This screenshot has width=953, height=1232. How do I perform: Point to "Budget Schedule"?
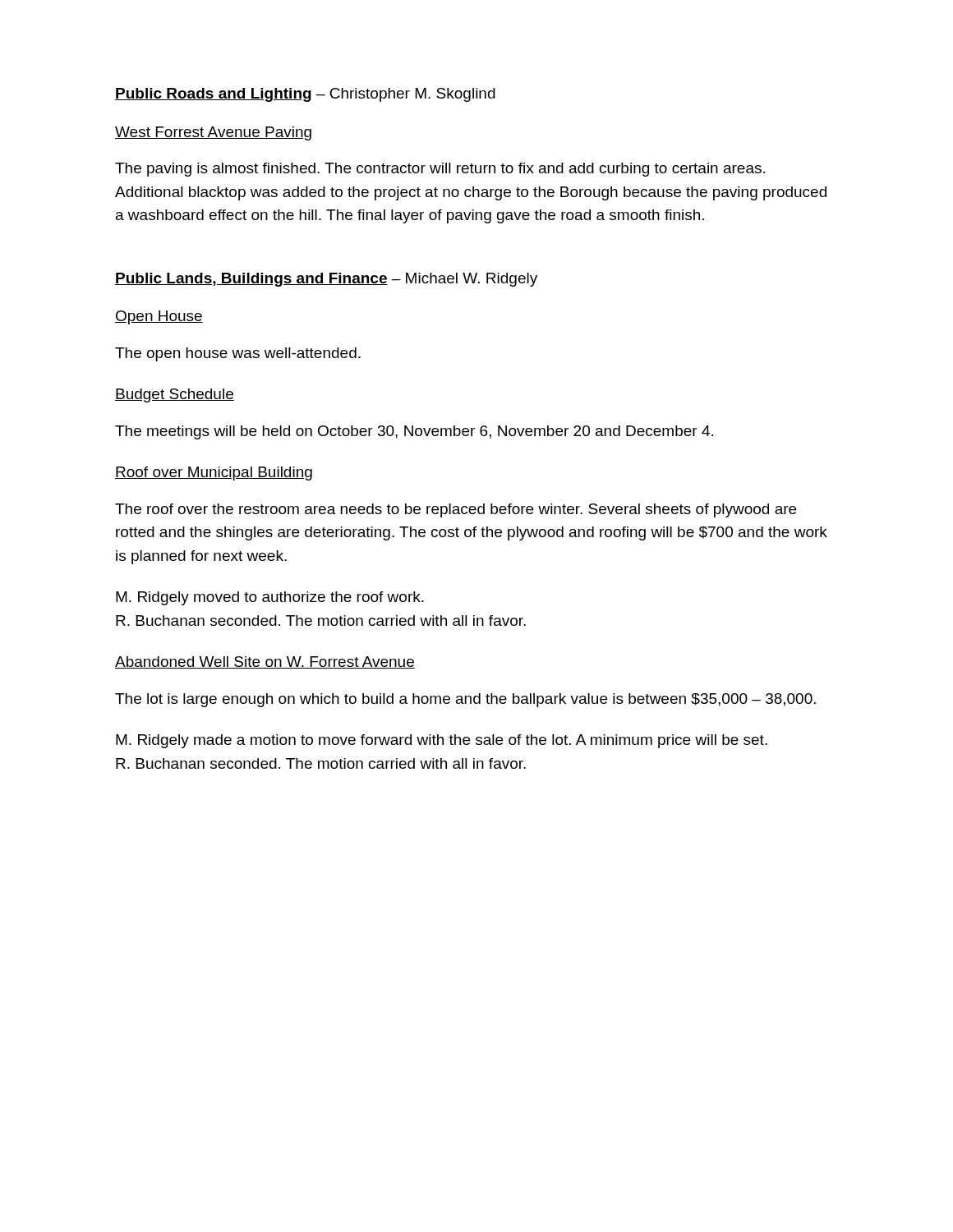coord(174,394)
